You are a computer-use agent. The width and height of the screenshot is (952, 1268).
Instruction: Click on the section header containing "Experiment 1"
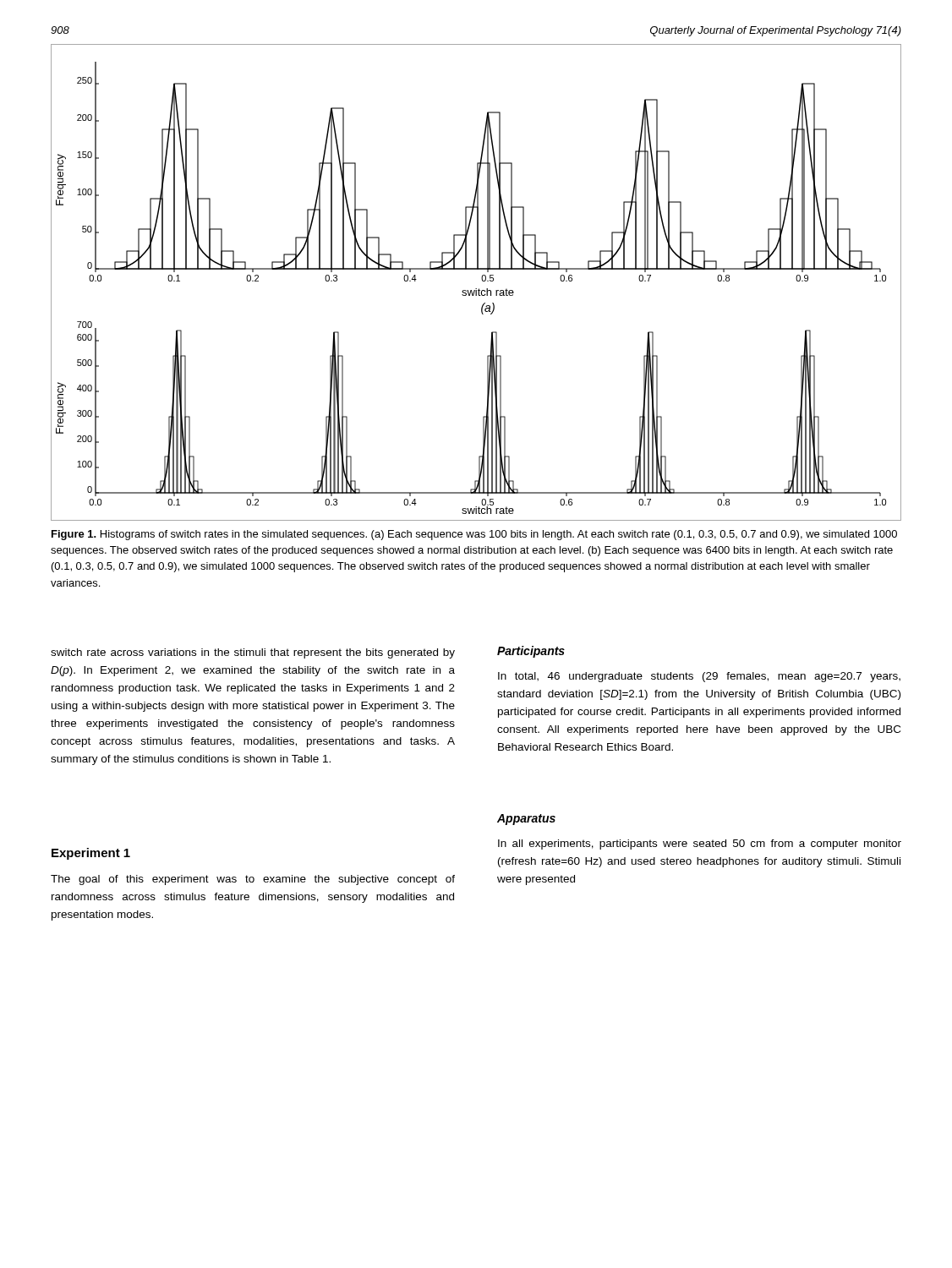pos(91,853)
